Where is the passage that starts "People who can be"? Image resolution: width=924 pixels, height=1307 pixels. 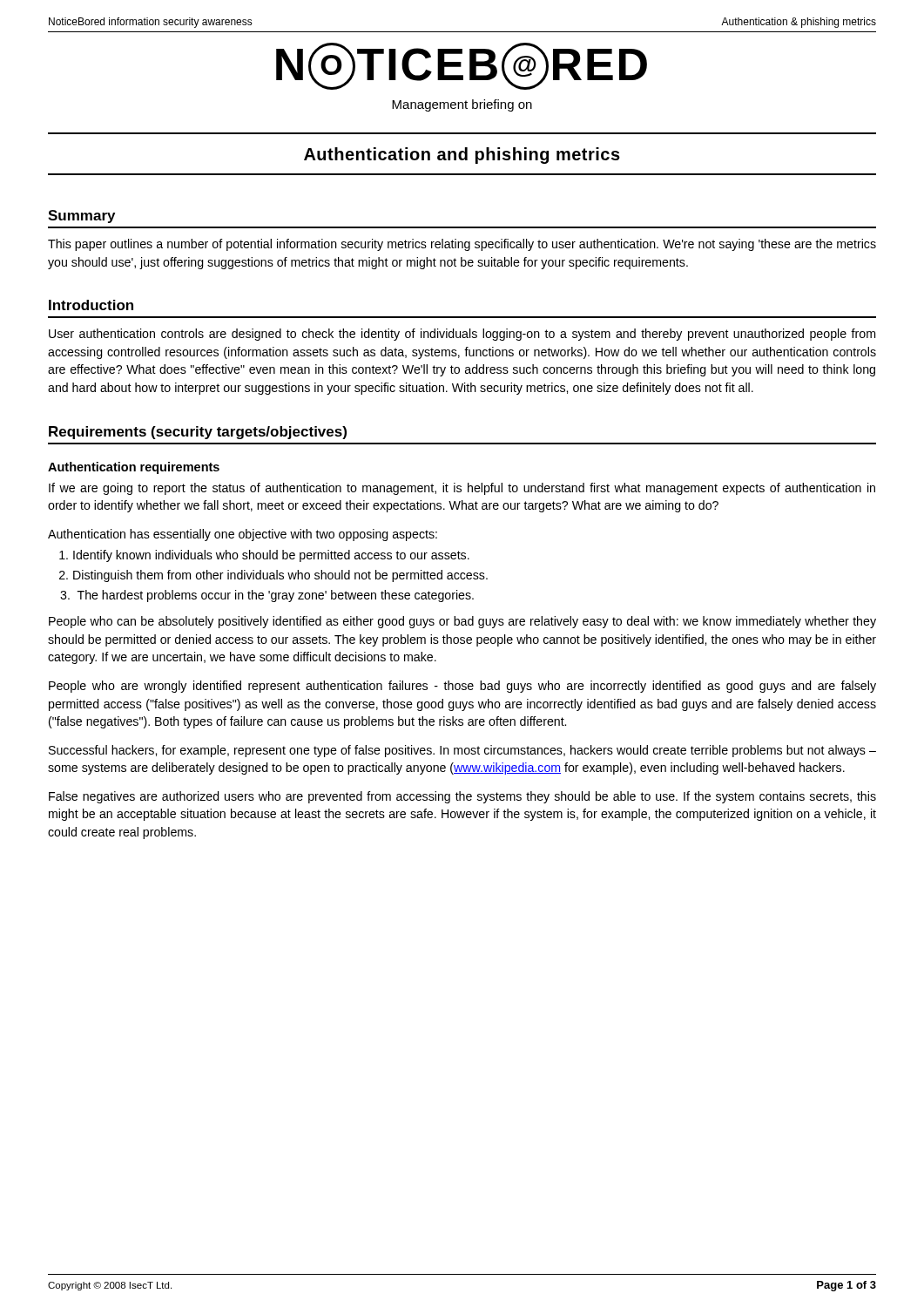point(462,640)
